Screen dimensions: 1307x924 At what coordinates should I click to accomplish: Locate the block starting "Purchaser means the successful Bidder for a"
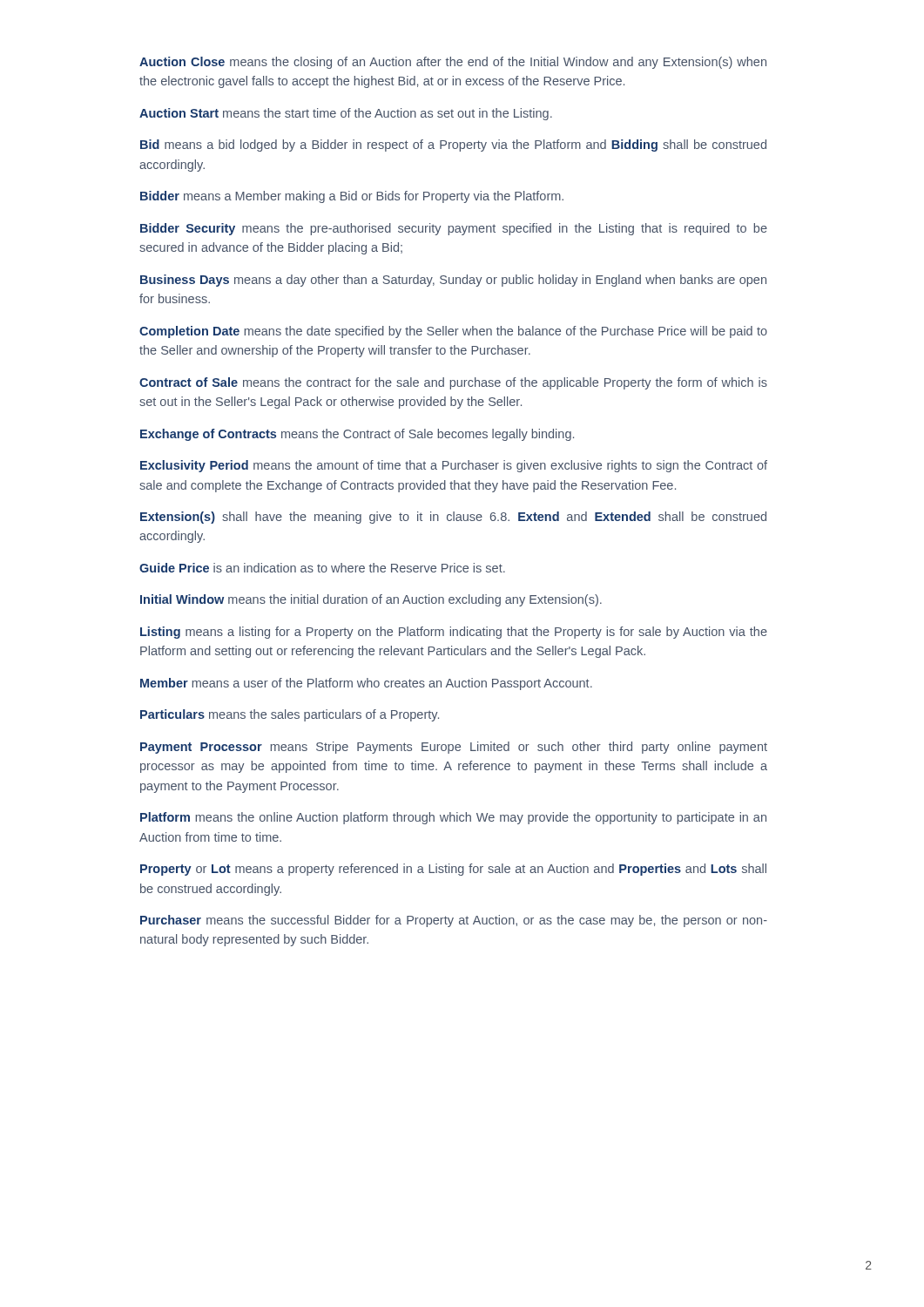pos(453,930)
